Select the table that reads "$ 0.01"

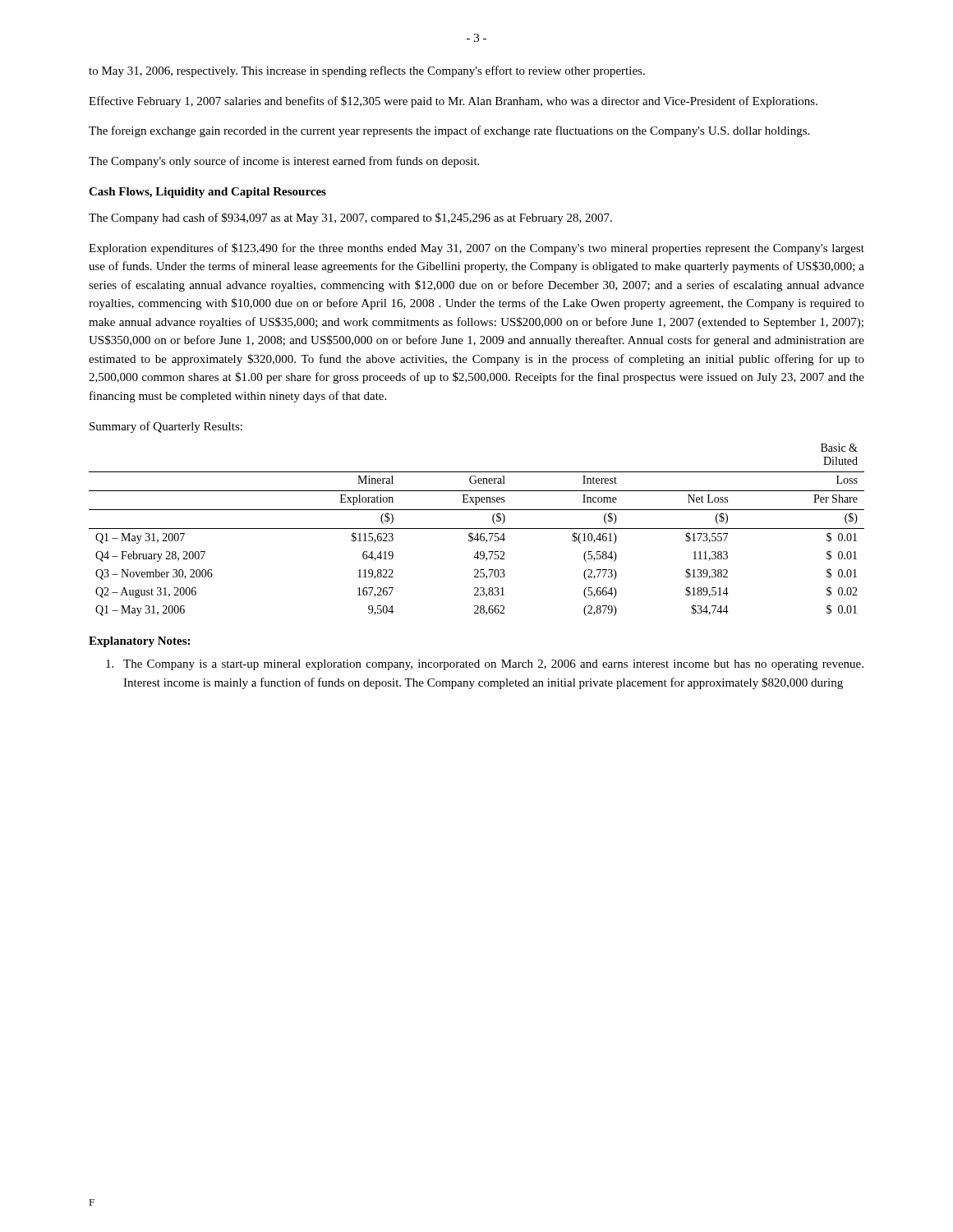pyautogui.click(x=476, y=530)
